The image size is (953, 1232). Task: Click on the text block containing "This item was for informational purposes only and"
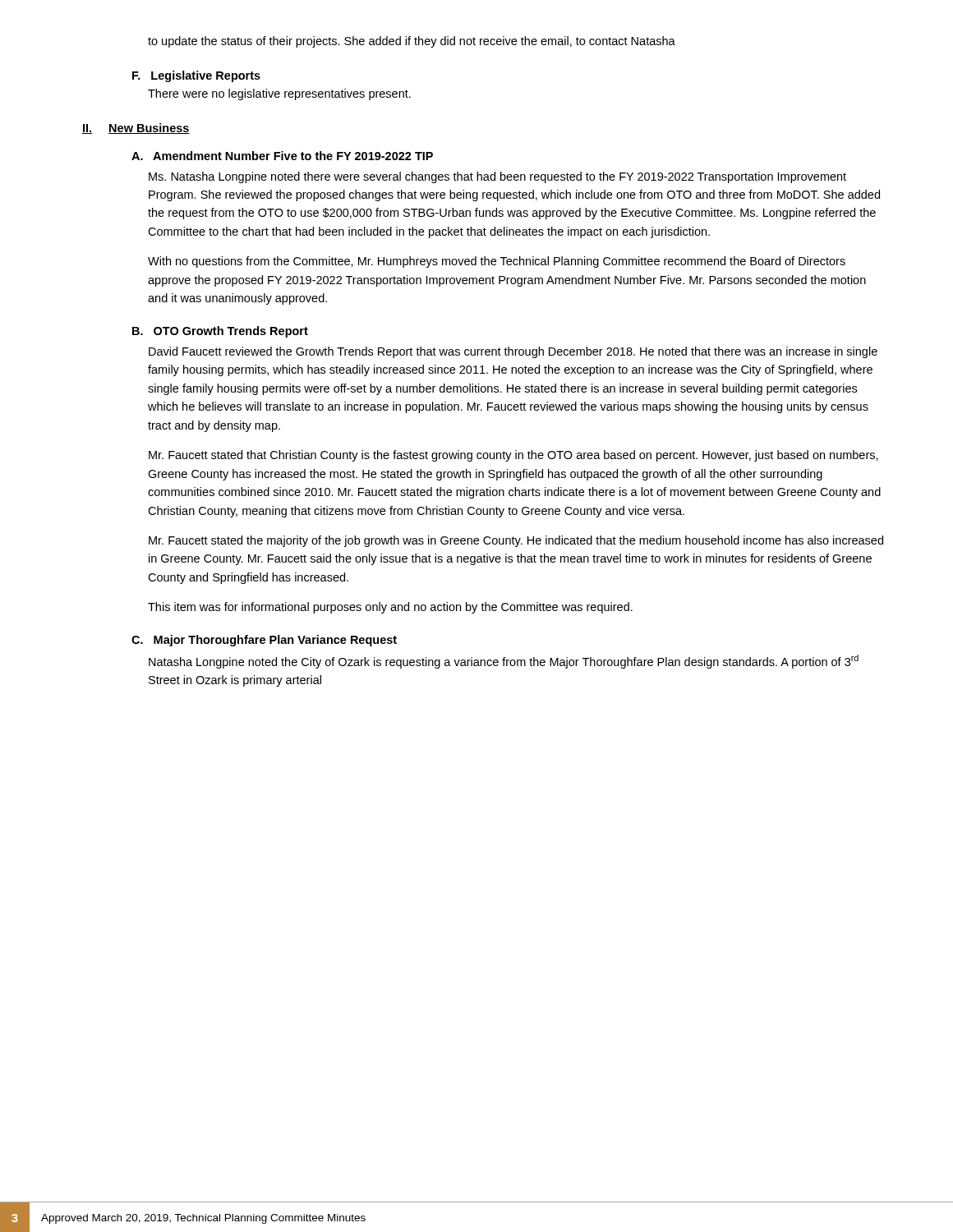(391, 607)
